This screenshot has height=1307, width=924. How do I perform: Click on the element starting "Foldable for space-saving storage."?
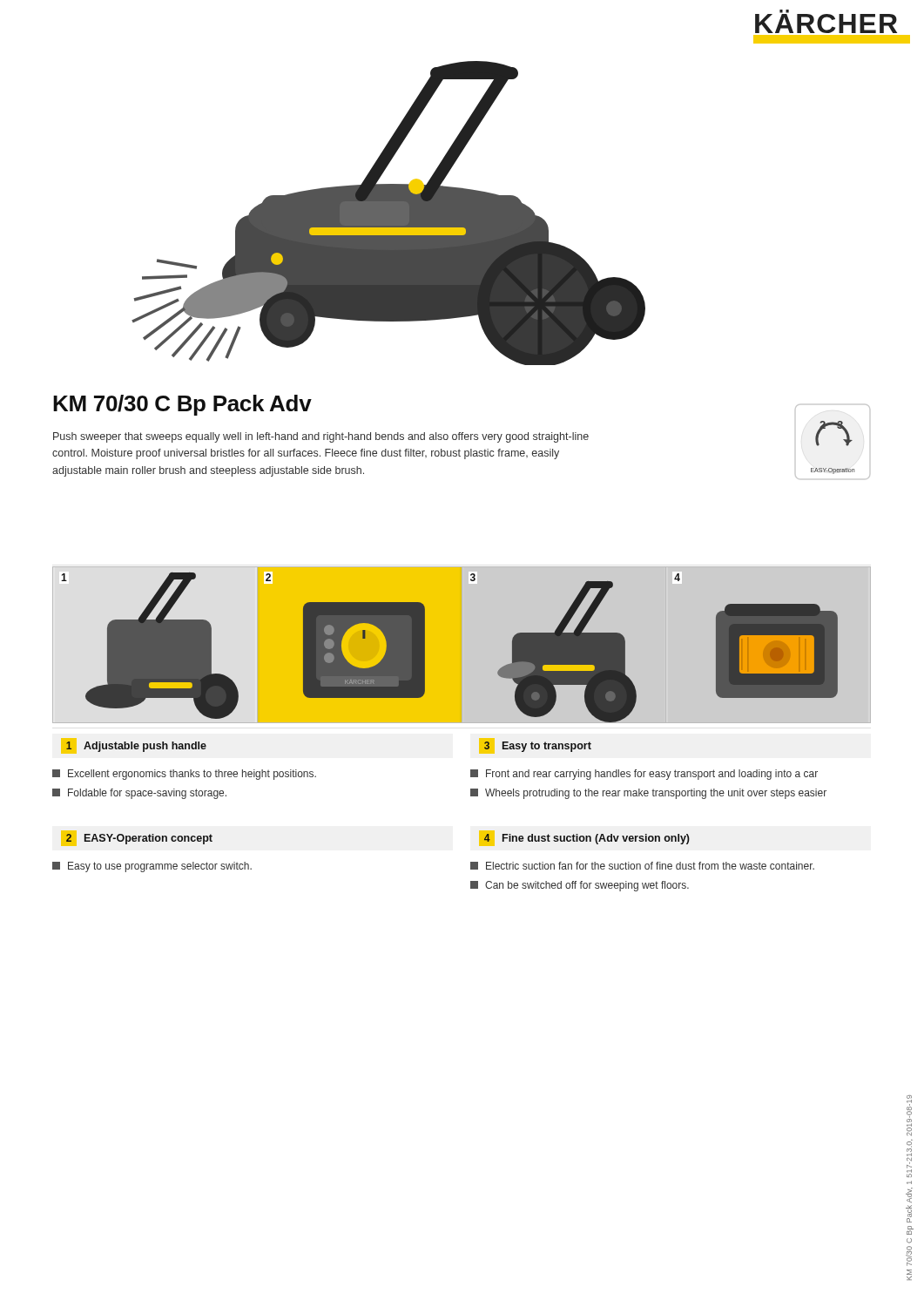(140, 793)
